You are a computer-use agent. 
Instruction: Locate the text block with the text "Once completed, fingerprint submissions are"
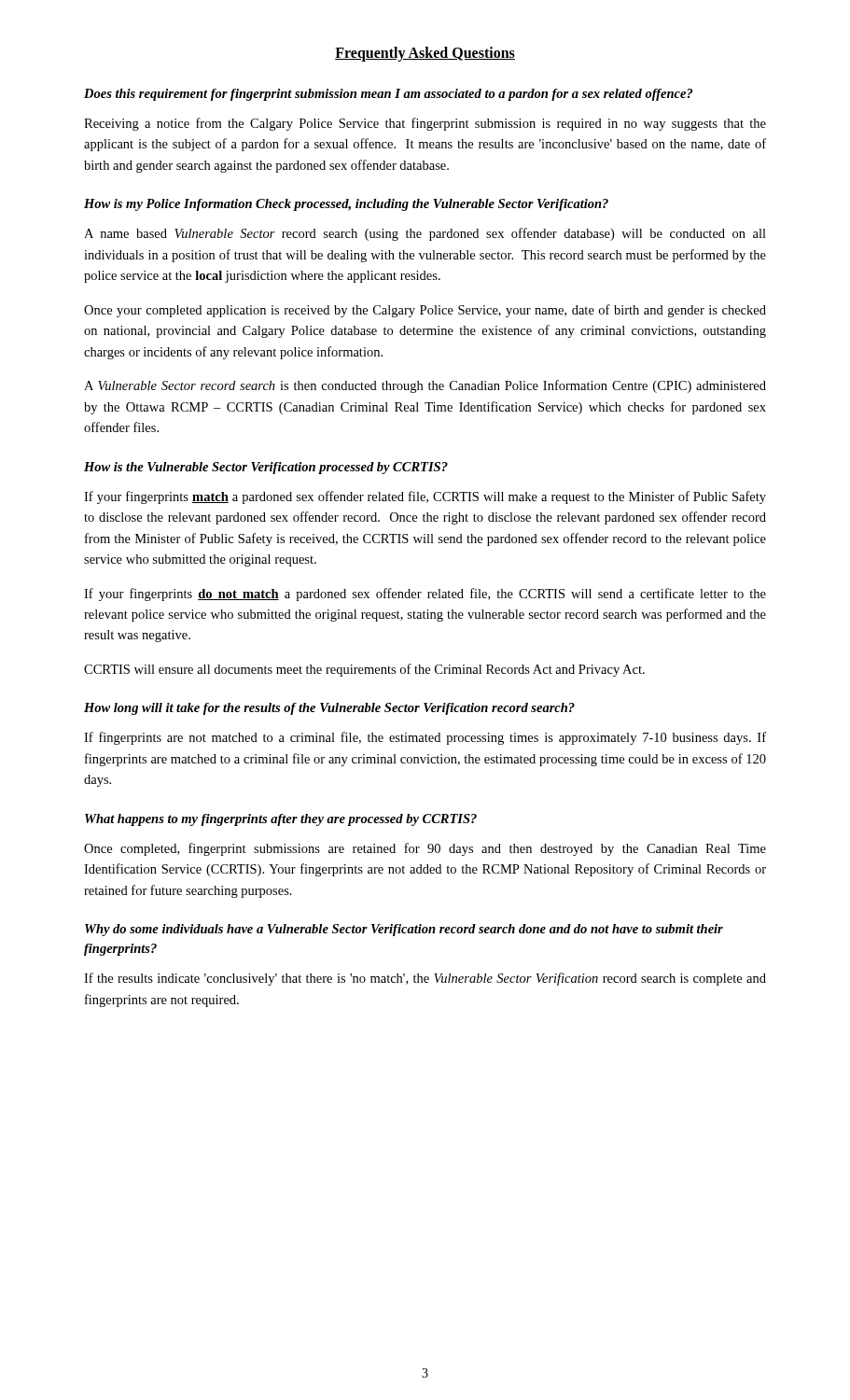425,869
